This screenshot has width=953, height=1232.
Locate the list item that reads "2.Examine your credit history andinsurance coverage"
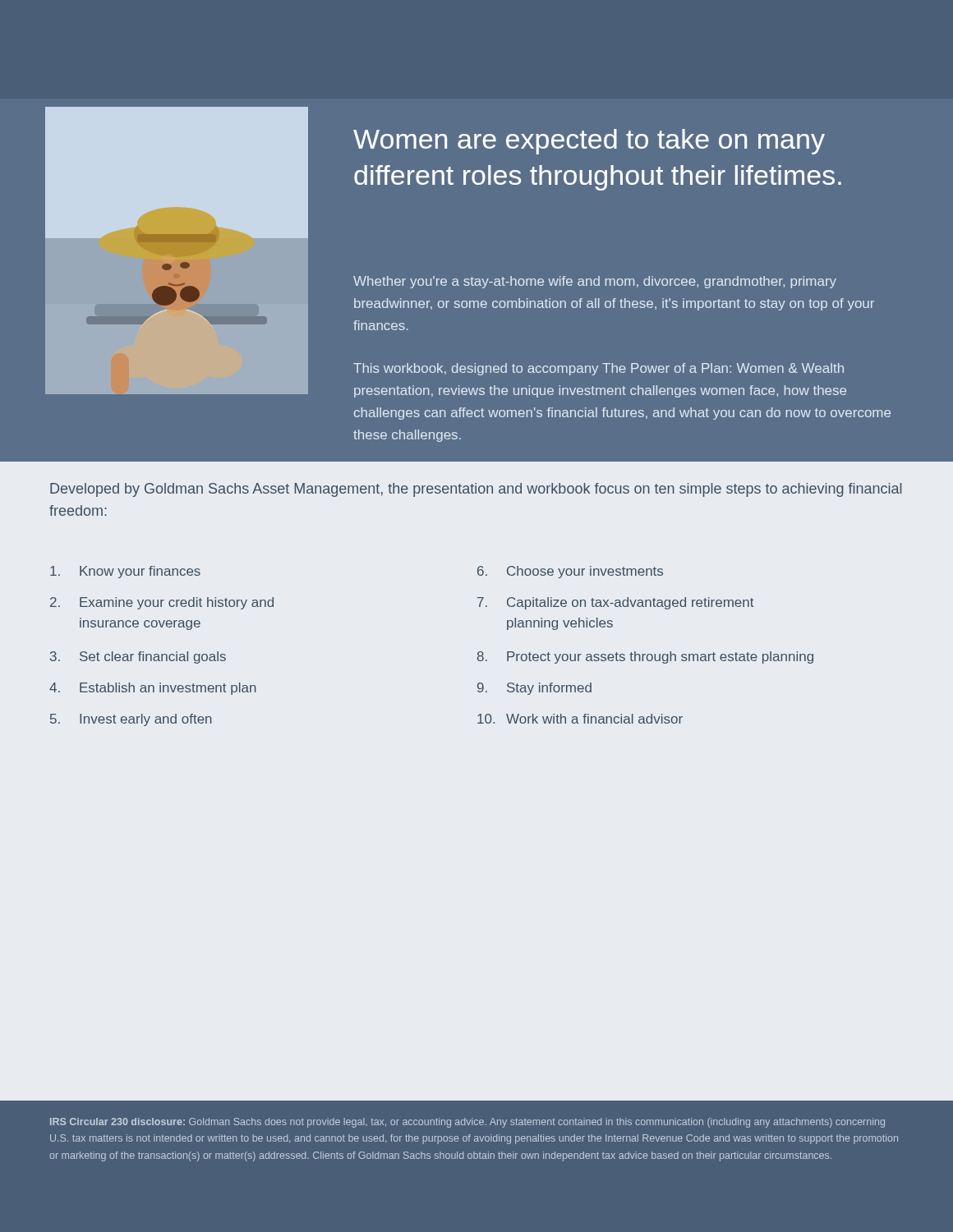162,613
